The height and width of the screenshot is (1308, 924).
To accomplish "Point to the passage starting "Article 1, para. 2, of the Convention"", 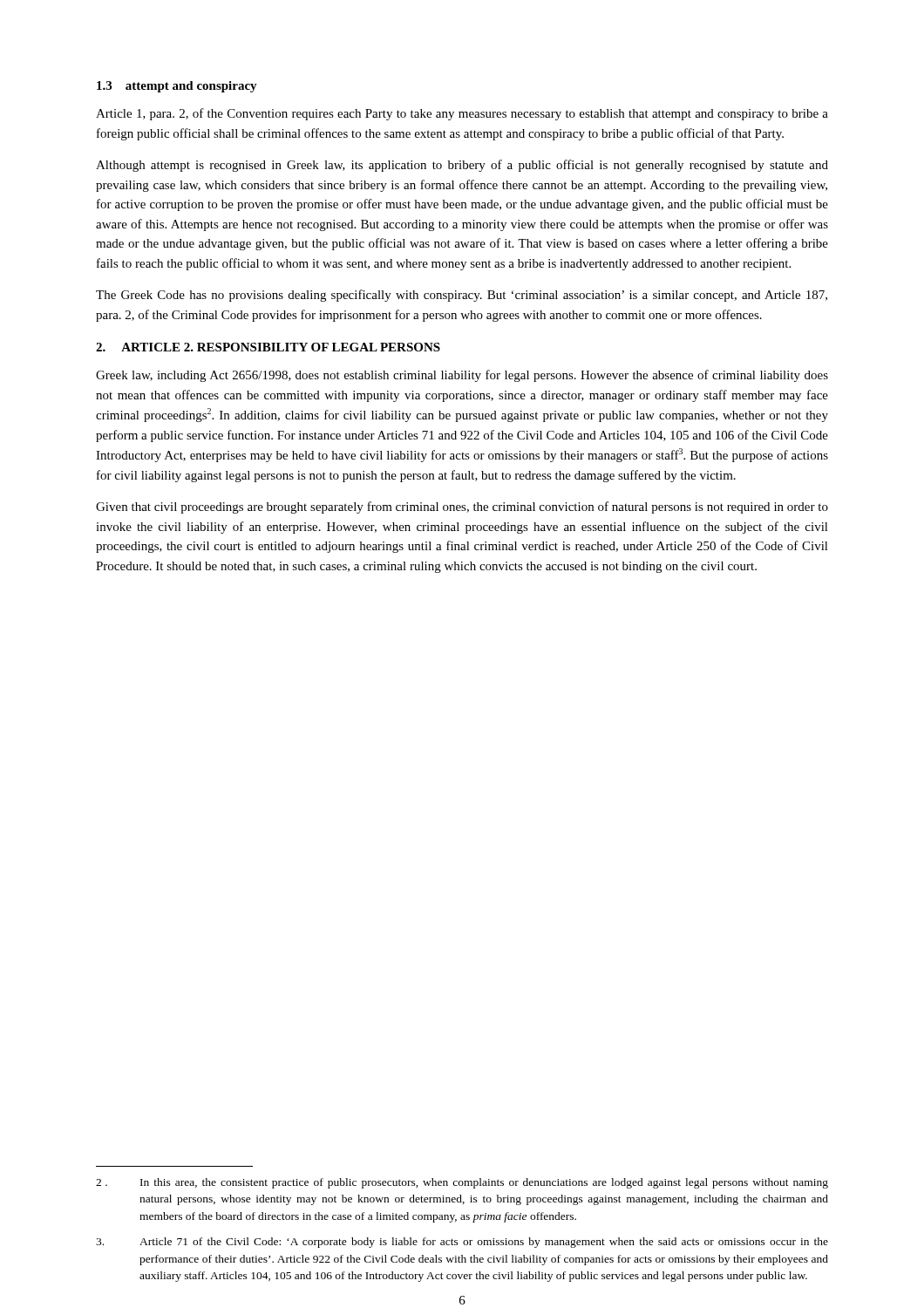I will 462,123.
